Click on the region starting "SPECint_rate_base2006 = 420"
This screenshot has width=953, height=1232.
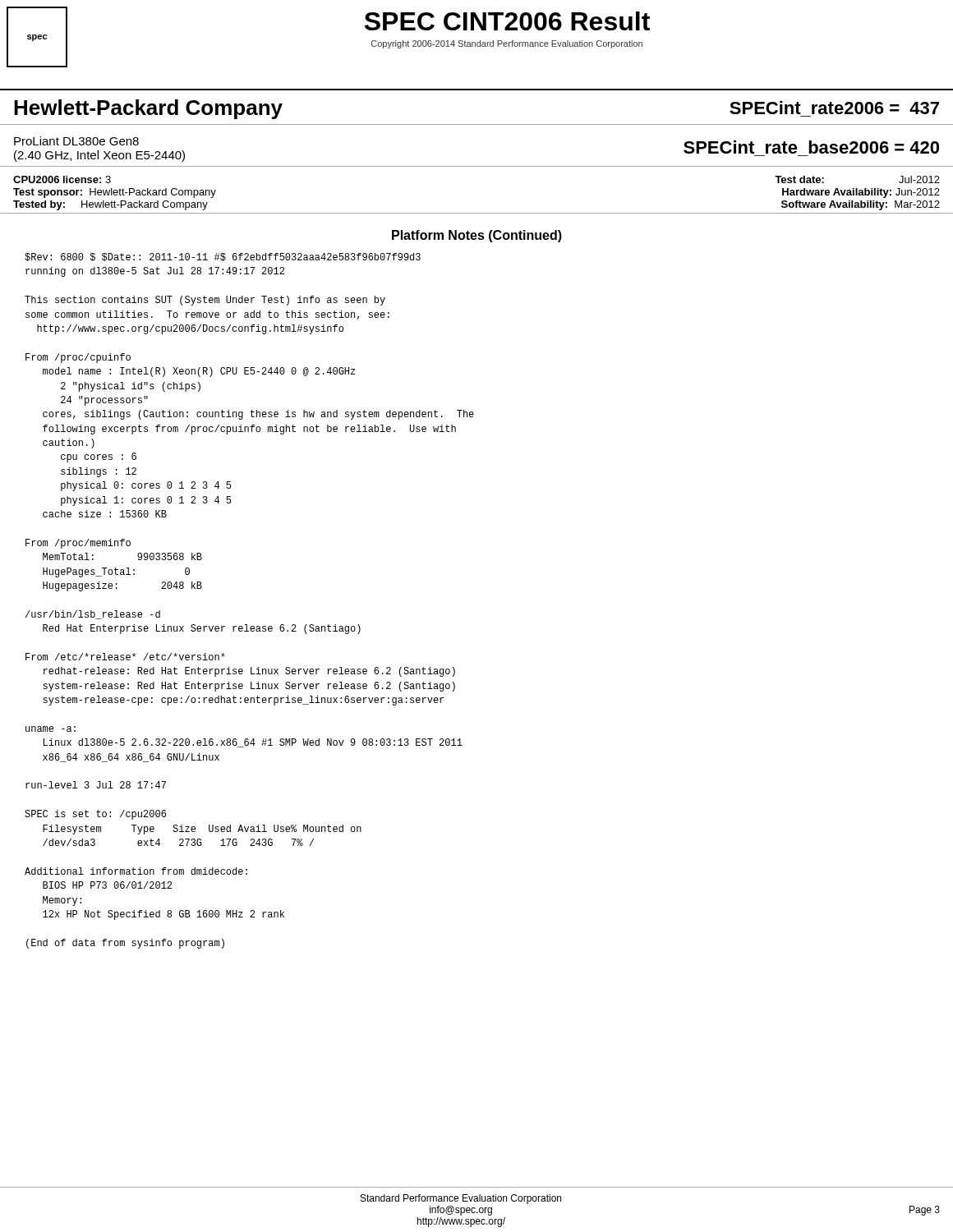click(811, 147)
